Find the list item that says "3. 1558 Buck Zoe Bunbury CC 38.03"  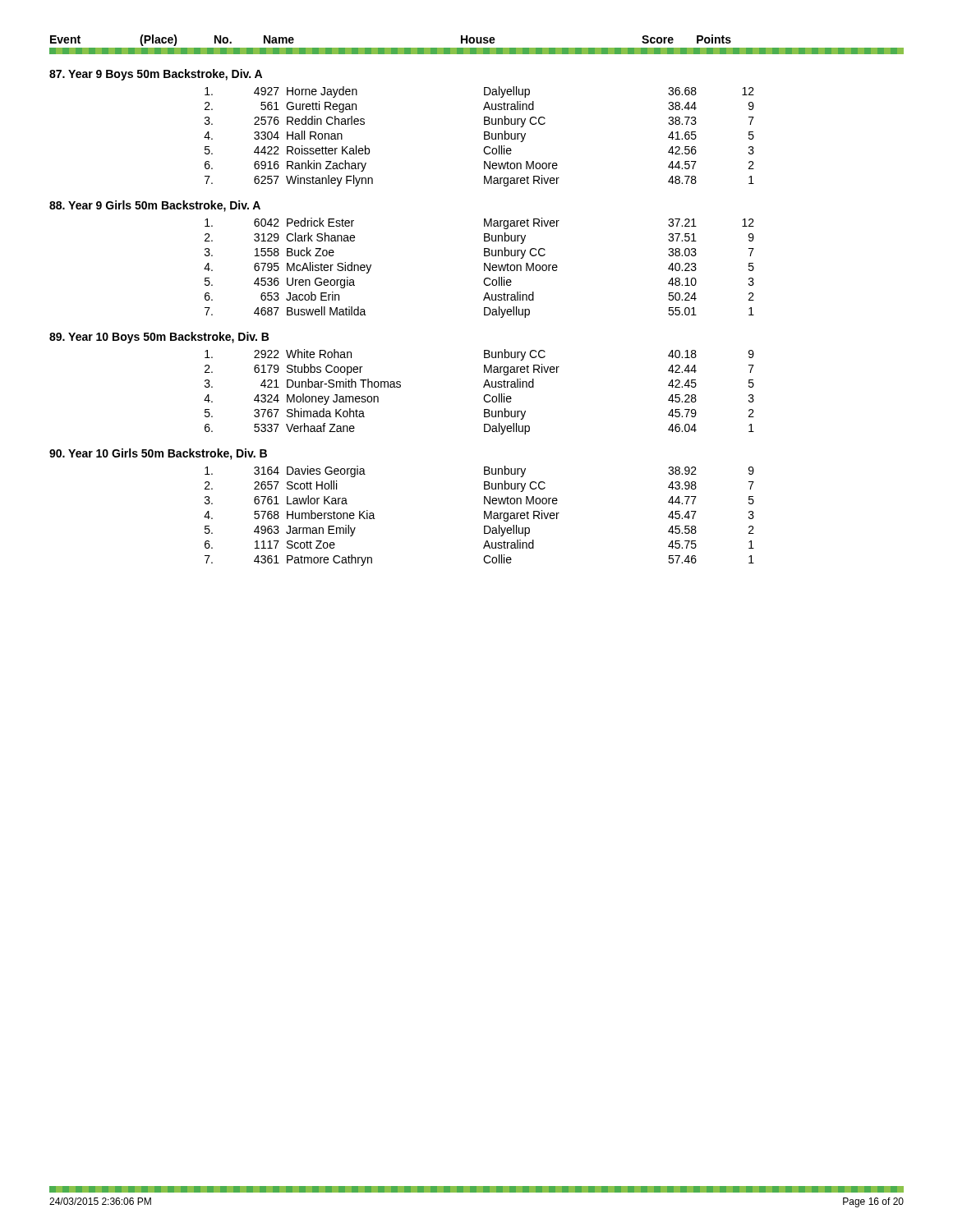point(295,253)
